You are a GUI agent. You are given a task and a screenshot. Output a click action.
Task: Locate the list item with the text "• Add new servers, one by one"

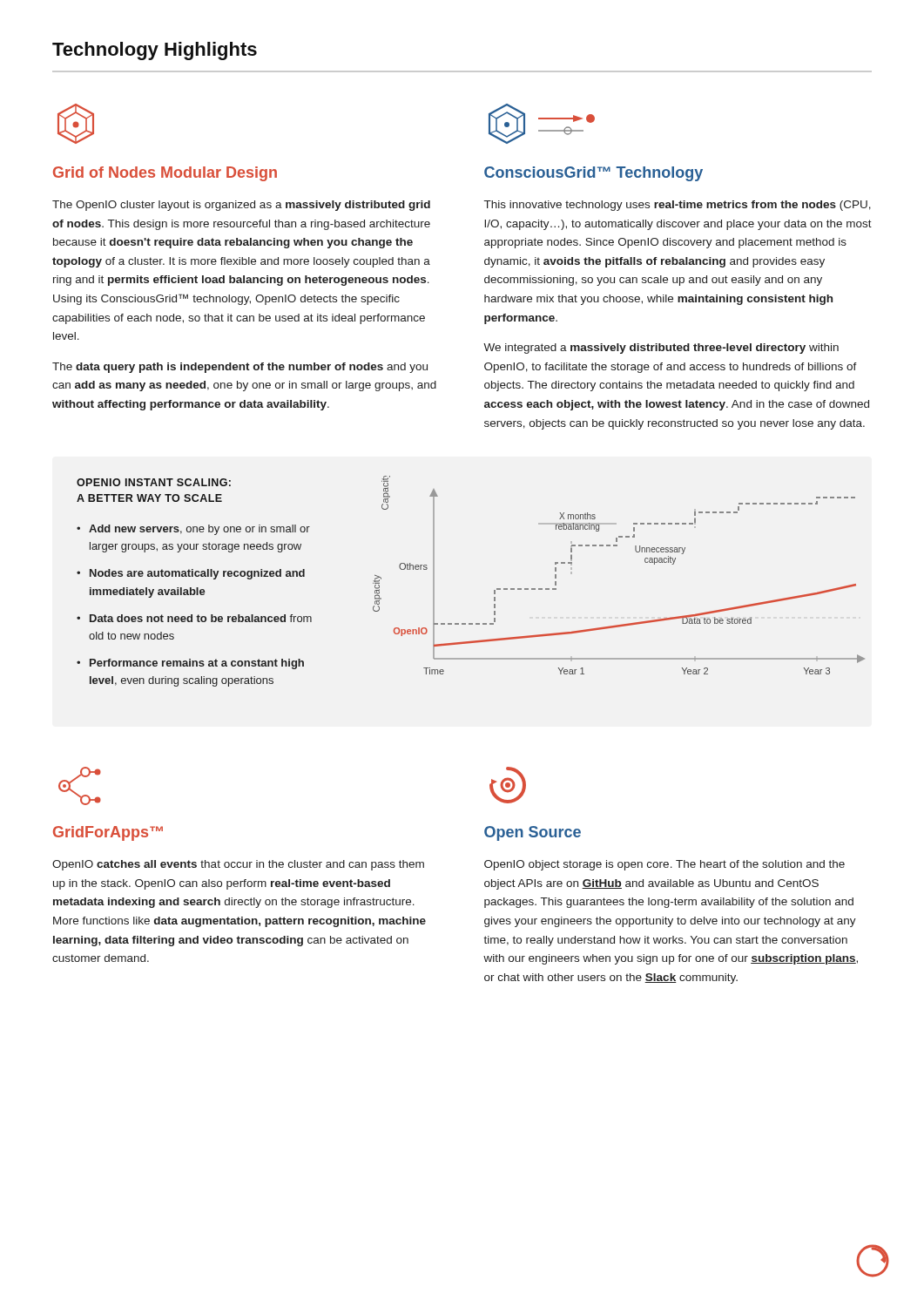(x=193, y=536)
